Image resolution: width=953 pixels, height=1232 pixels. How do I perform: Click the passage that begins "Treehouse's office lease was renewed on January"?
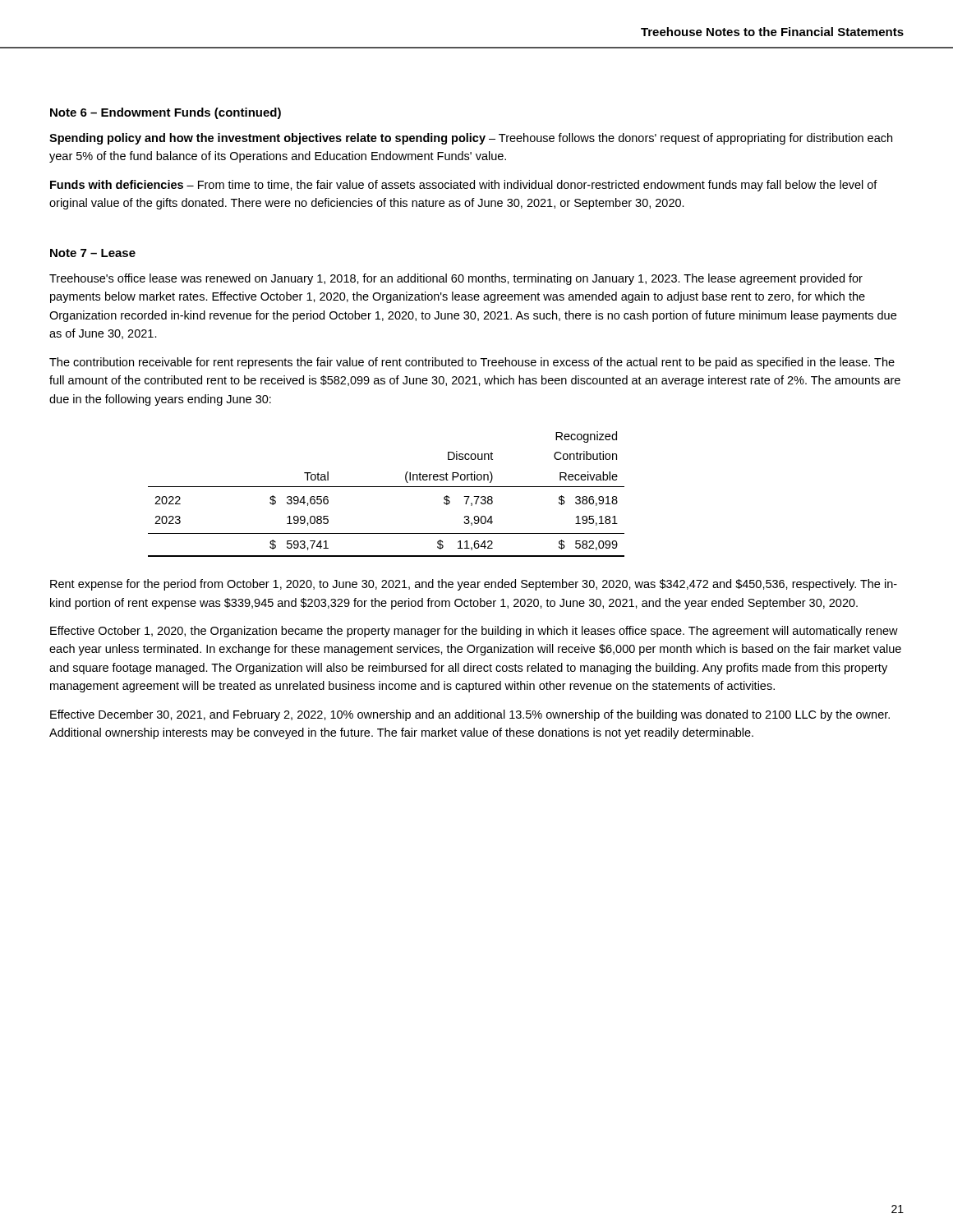[473, 306]
